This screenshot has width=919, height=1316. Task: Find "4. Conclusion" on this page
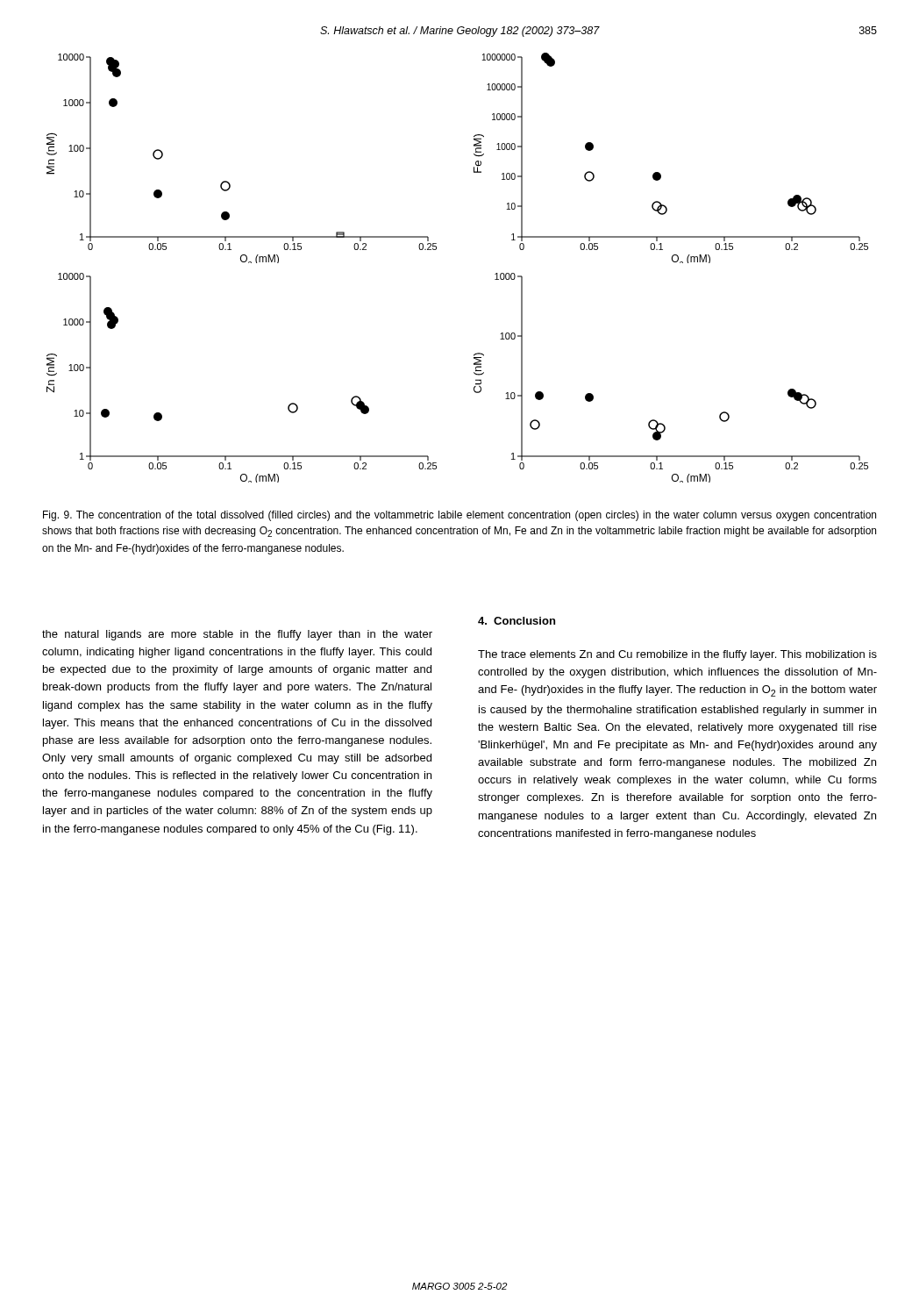(517, 621)
